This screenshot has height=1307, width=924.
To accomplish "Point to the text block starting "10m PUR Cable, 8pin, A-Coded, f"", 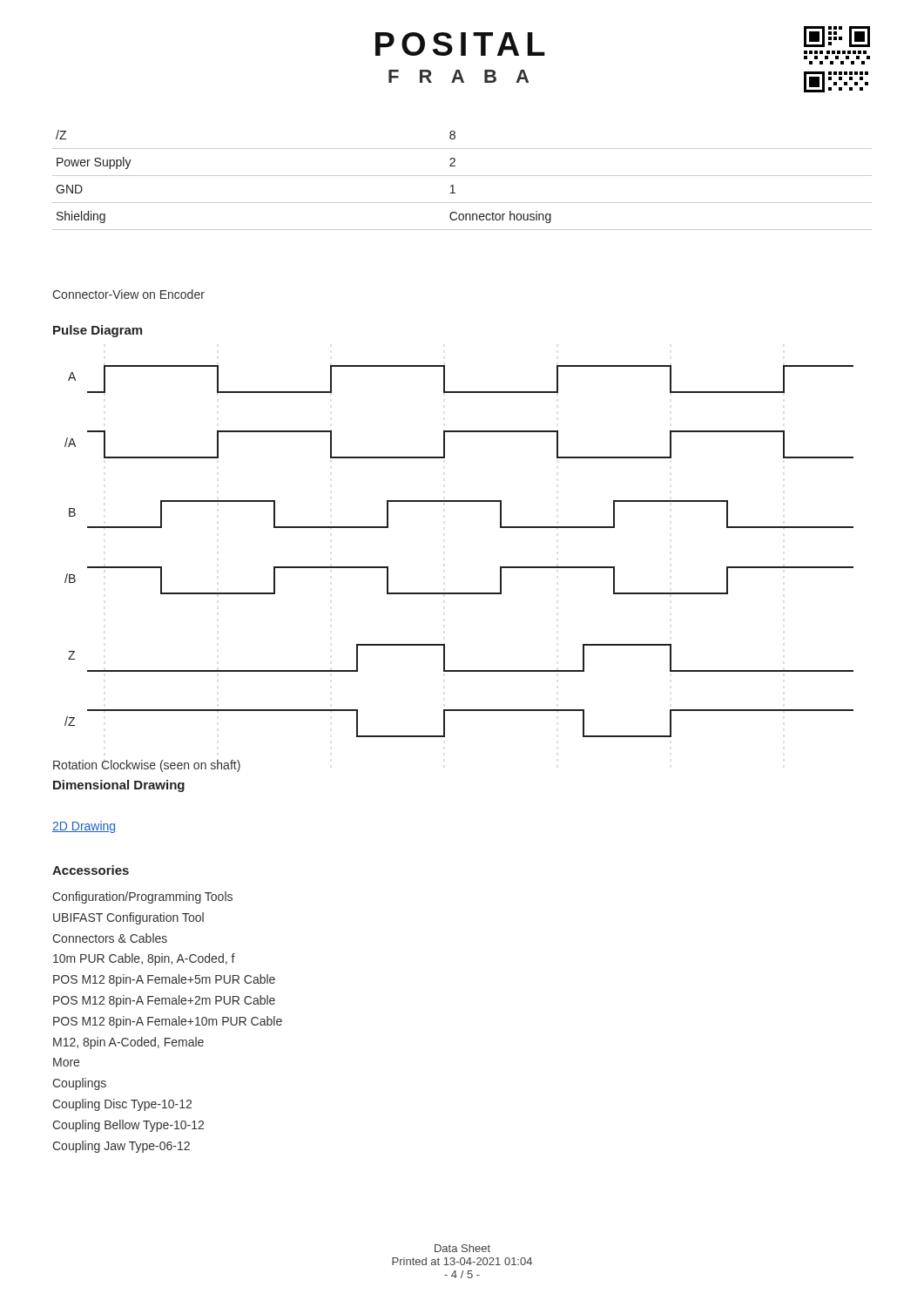I will (143, 959).
